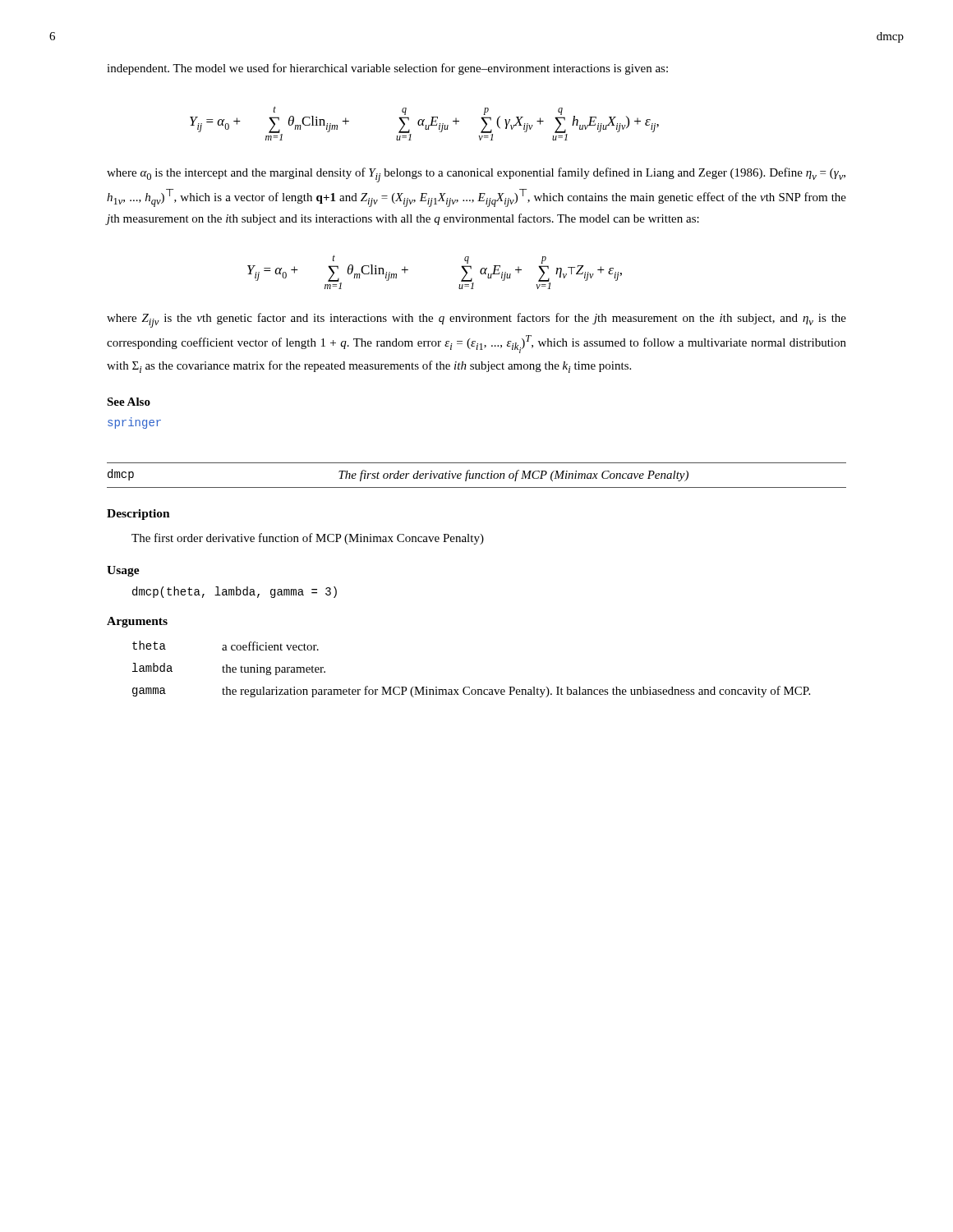Navigate to the region starting "where Zijv is"

coord(476,344)
